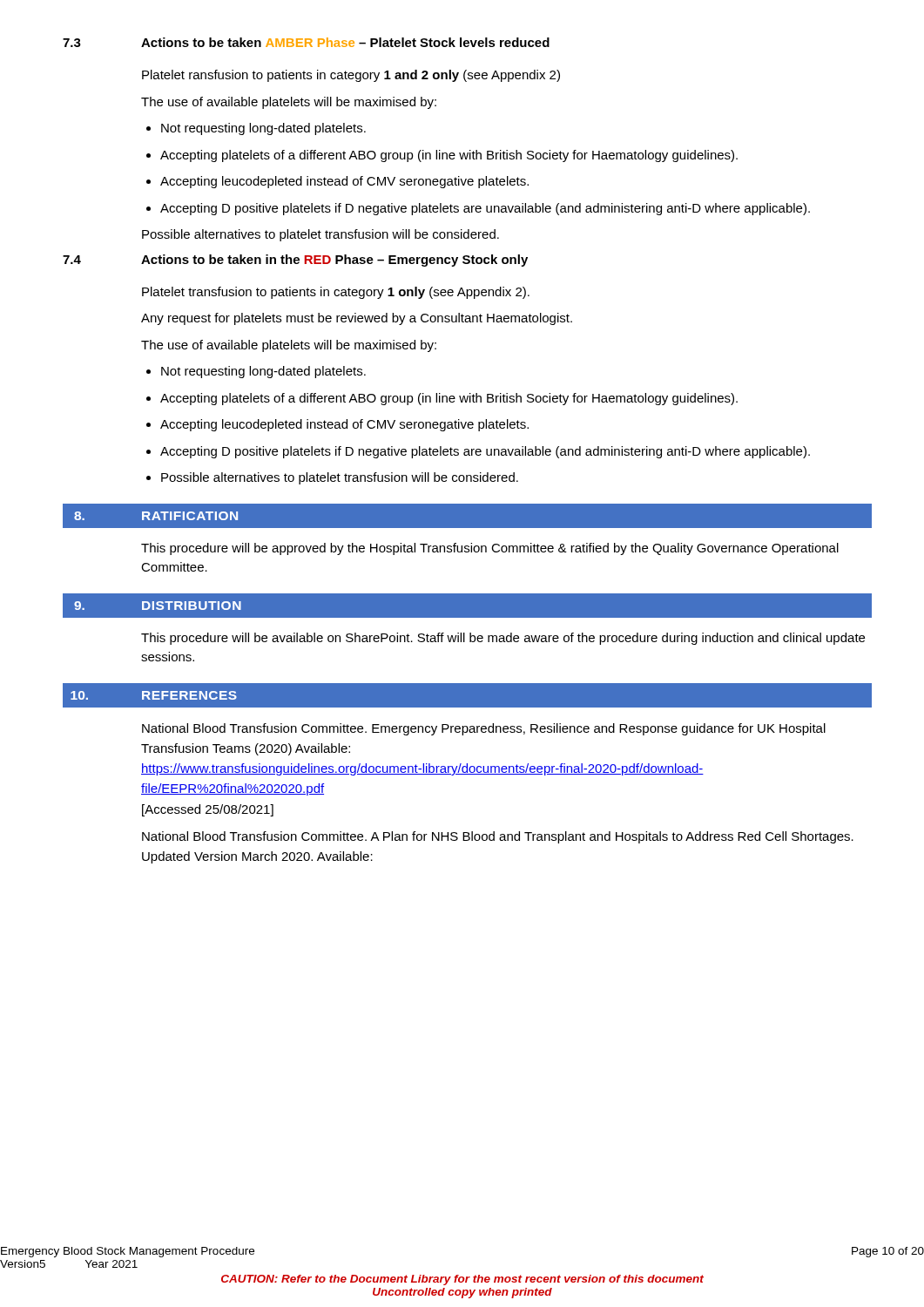Viewport: 924px width, 1307px height.
Task: Navigate to the block starting "Platelet transfusion to patients in category"
Action: pyautogui.click(x=336, y=291)
